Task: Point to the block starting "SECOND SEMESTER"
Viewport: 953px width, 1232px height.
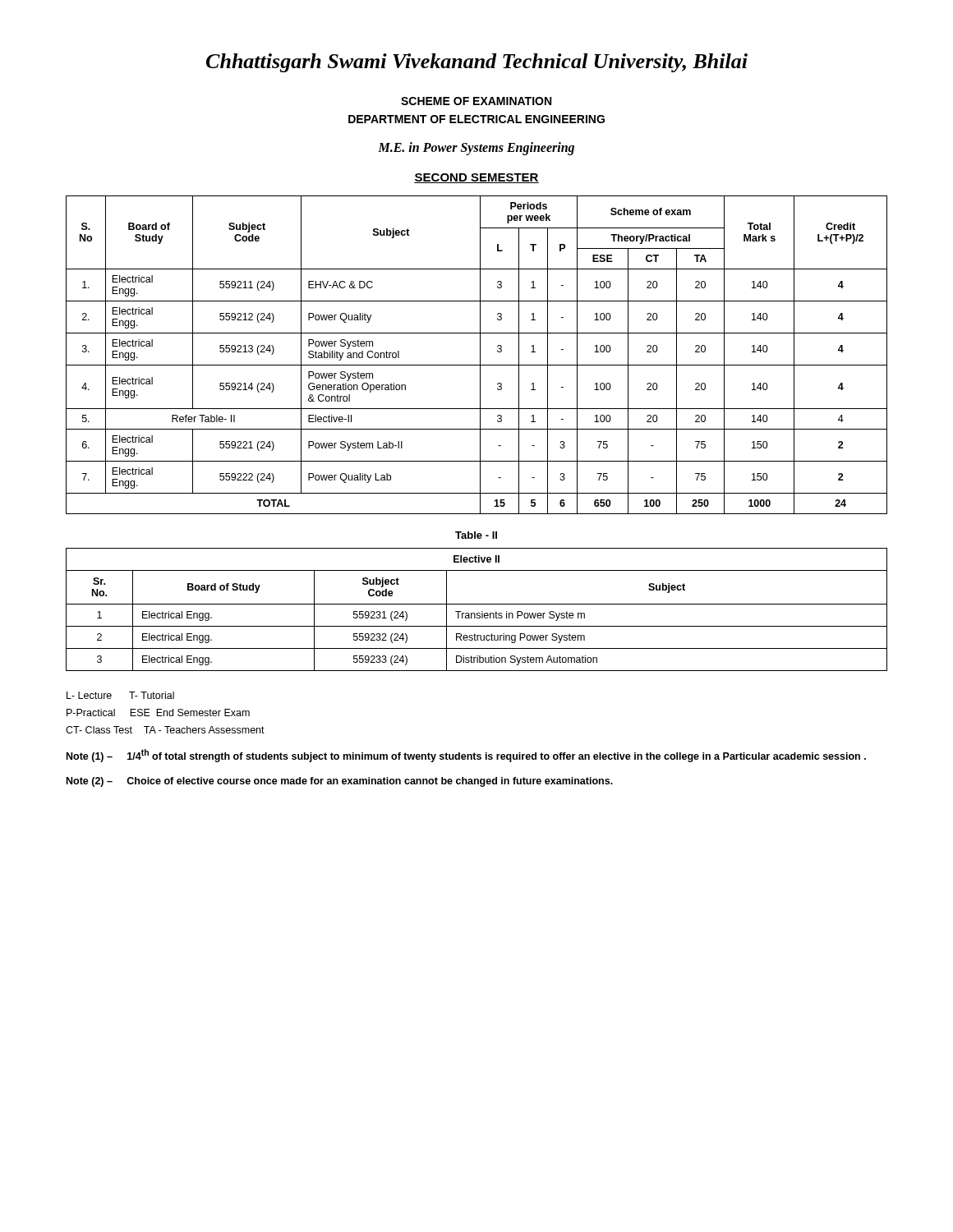Action: 476,177
